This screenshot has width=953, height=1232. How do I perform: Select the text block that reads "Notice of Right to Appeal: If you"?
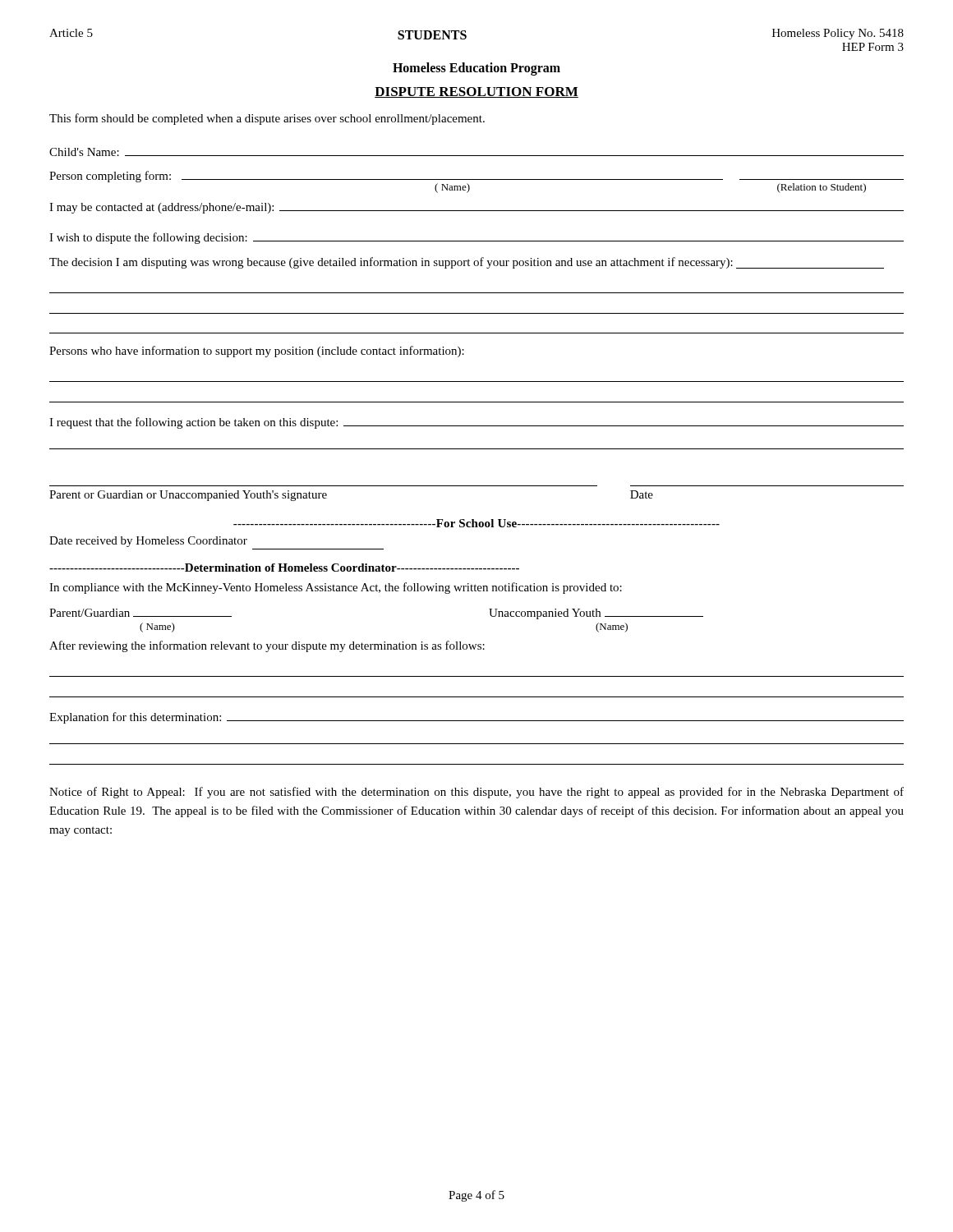click(476, 810)
